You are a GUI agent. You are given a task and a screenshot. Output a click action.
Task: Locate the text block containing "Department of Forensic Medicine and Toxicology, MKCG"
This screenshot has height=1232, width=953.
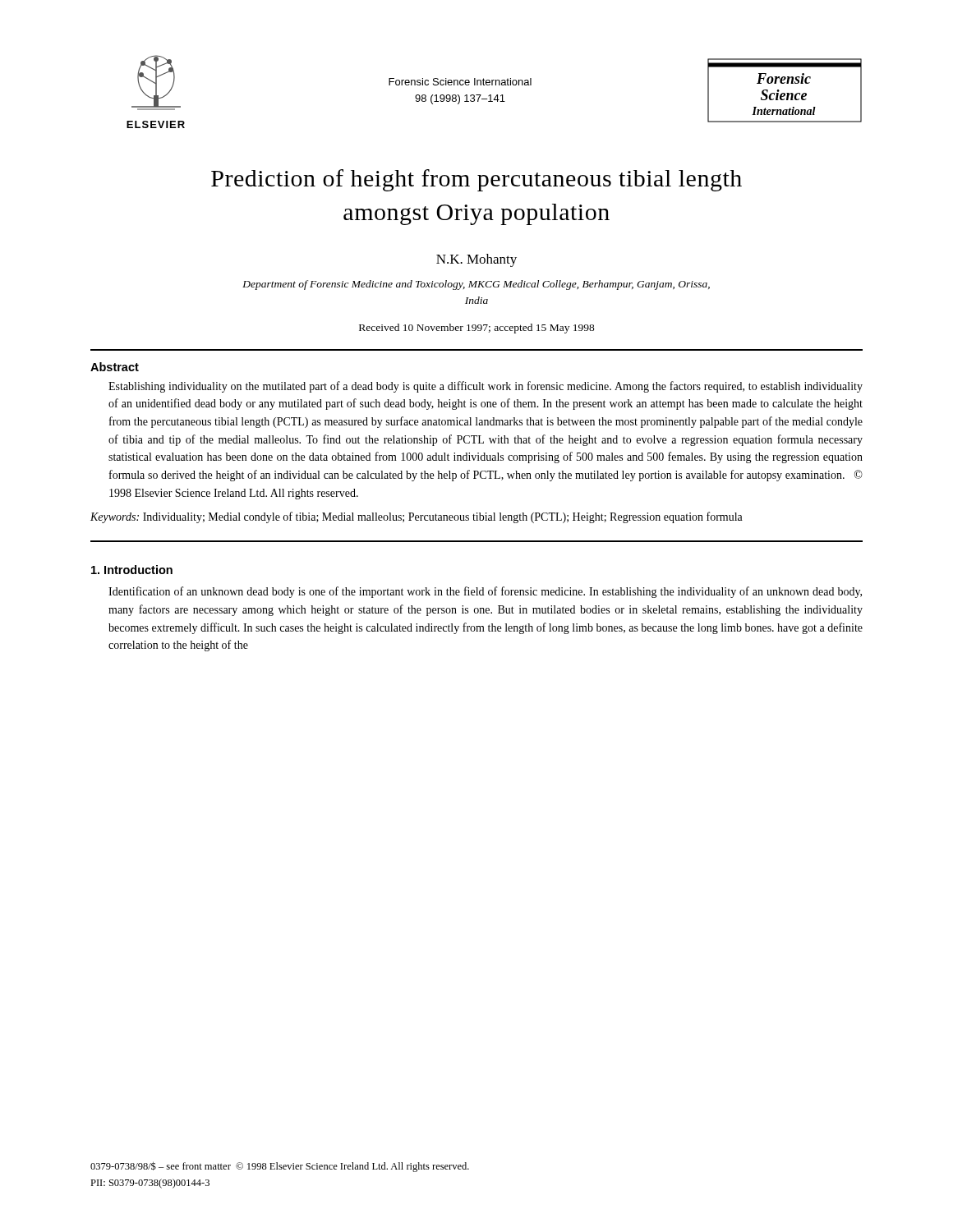tap(476, 292)
